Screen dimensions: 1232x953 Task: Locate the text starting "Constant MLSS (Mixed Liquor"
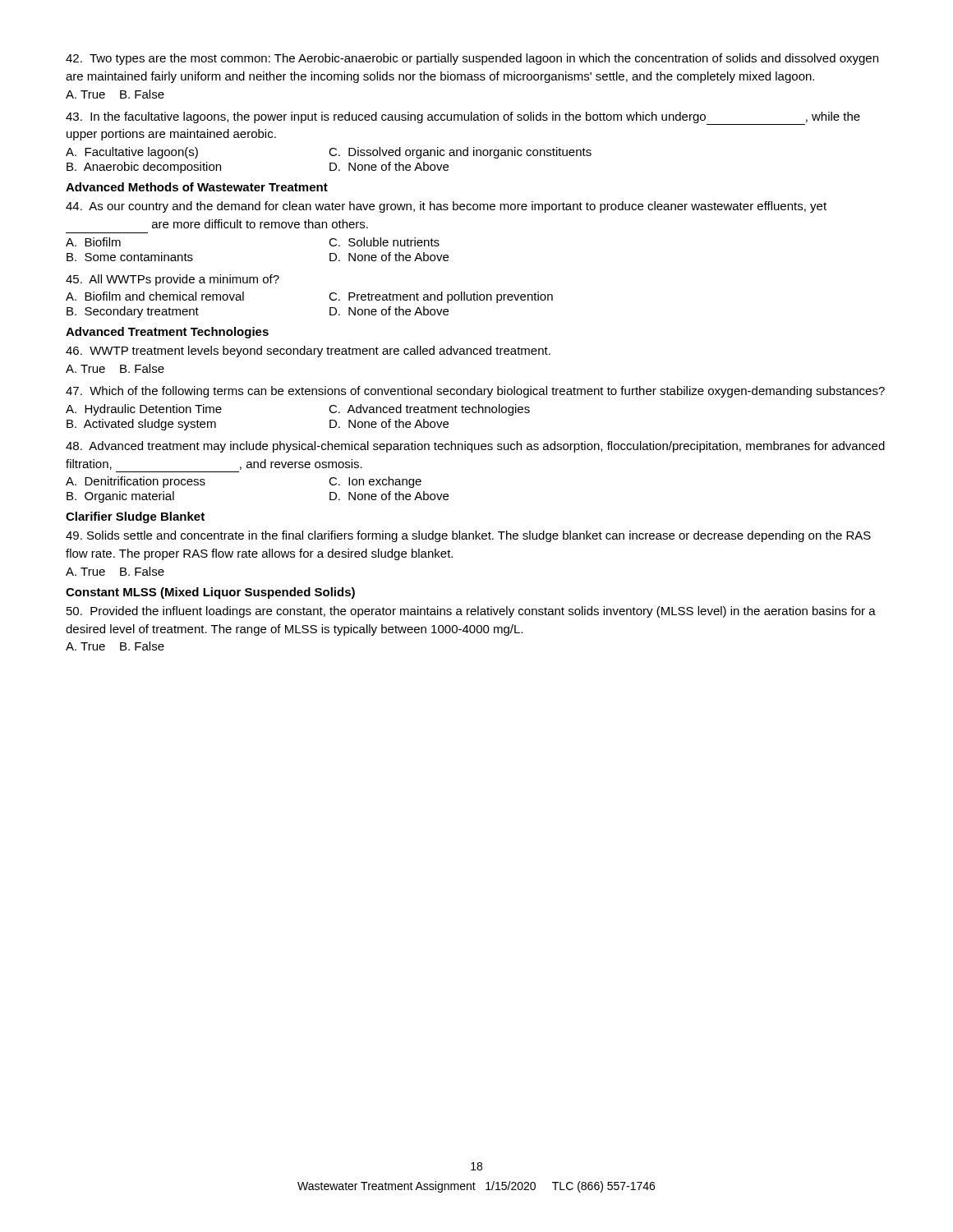pyautogui.click(x=211, y=592)
